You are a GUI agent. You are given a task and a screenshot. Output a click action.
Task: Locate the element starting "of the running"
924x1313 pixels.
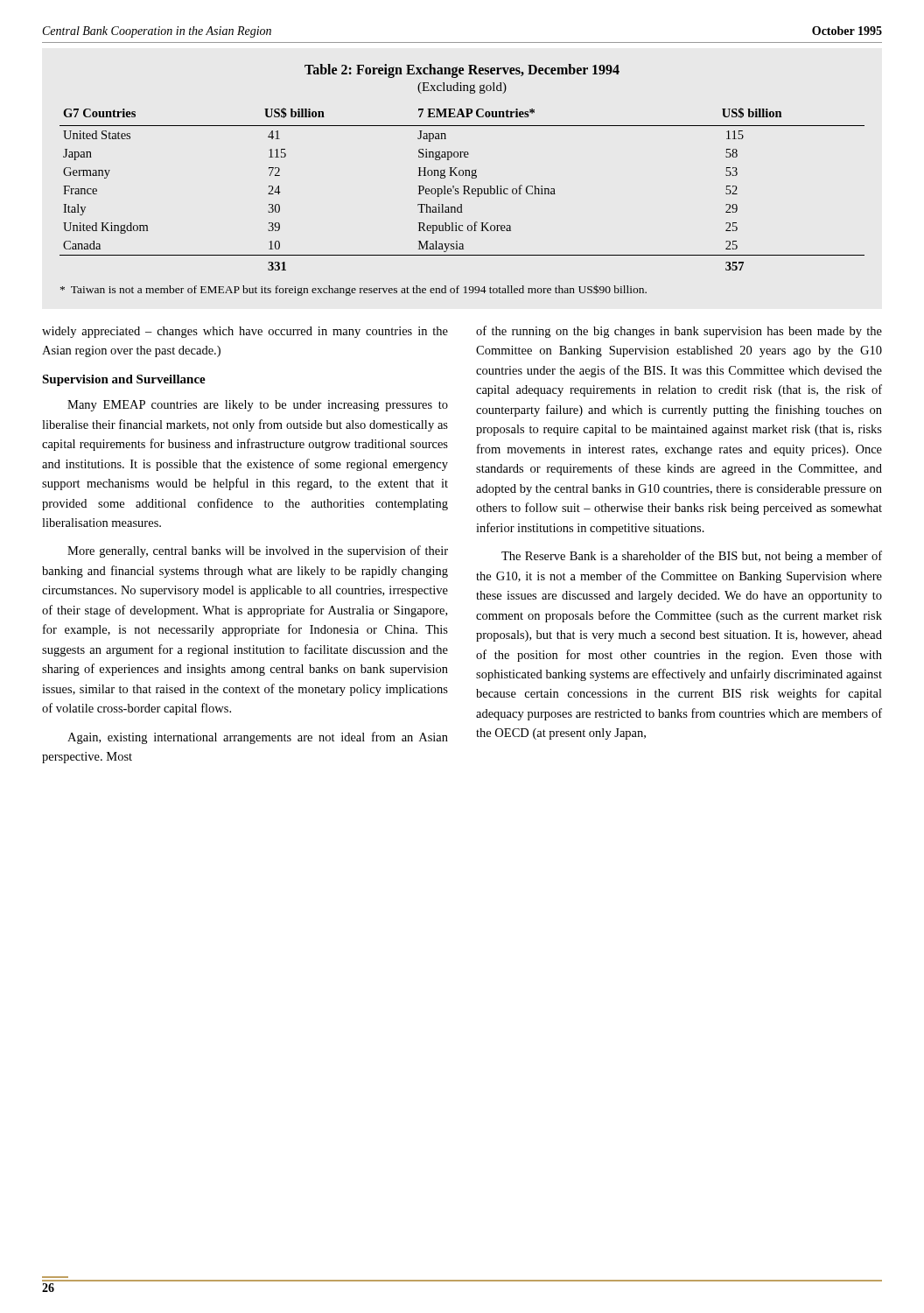pos(679,429)
